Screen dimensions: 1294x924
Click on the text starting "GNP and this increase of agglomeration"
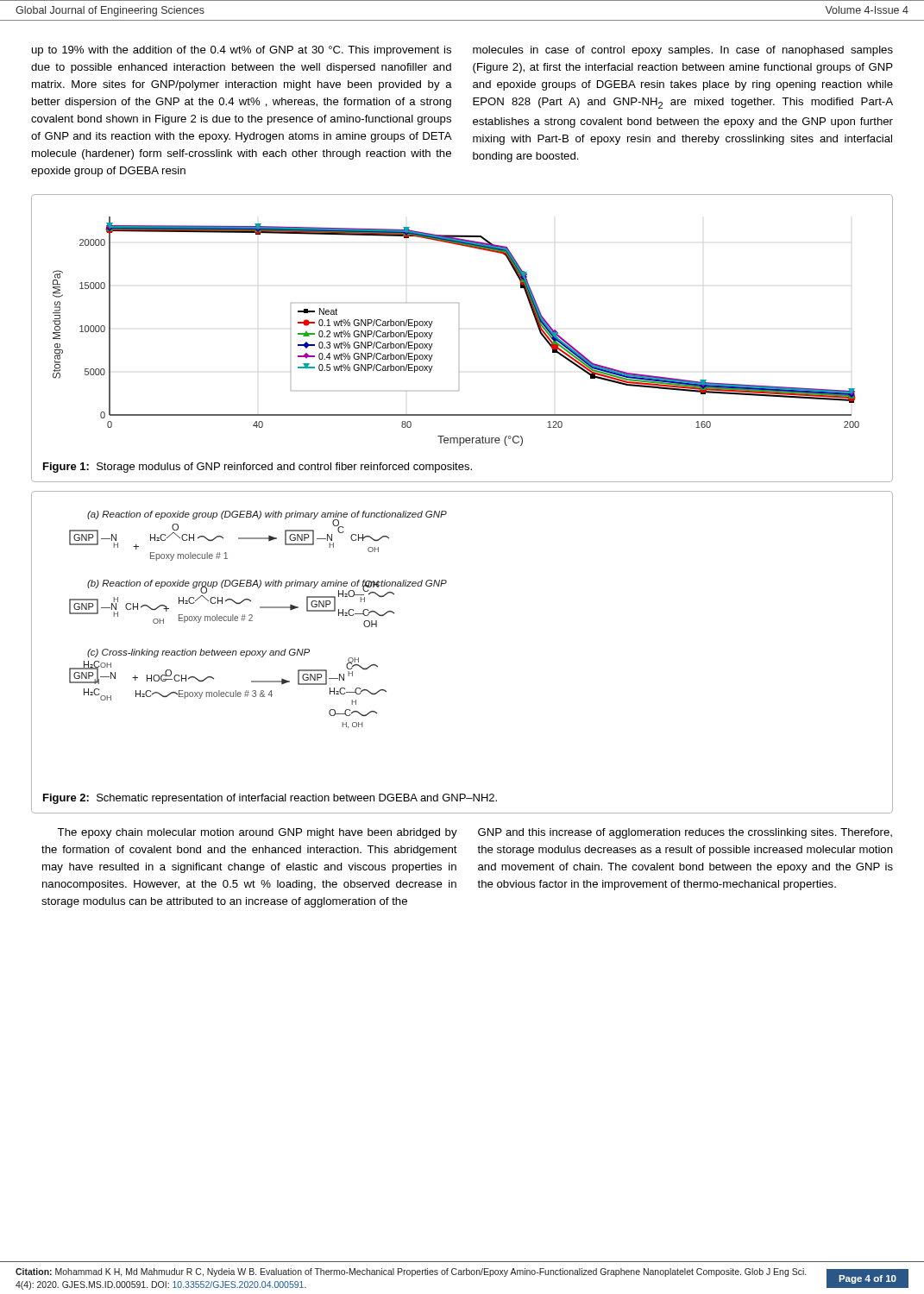(x=685, y=858)
